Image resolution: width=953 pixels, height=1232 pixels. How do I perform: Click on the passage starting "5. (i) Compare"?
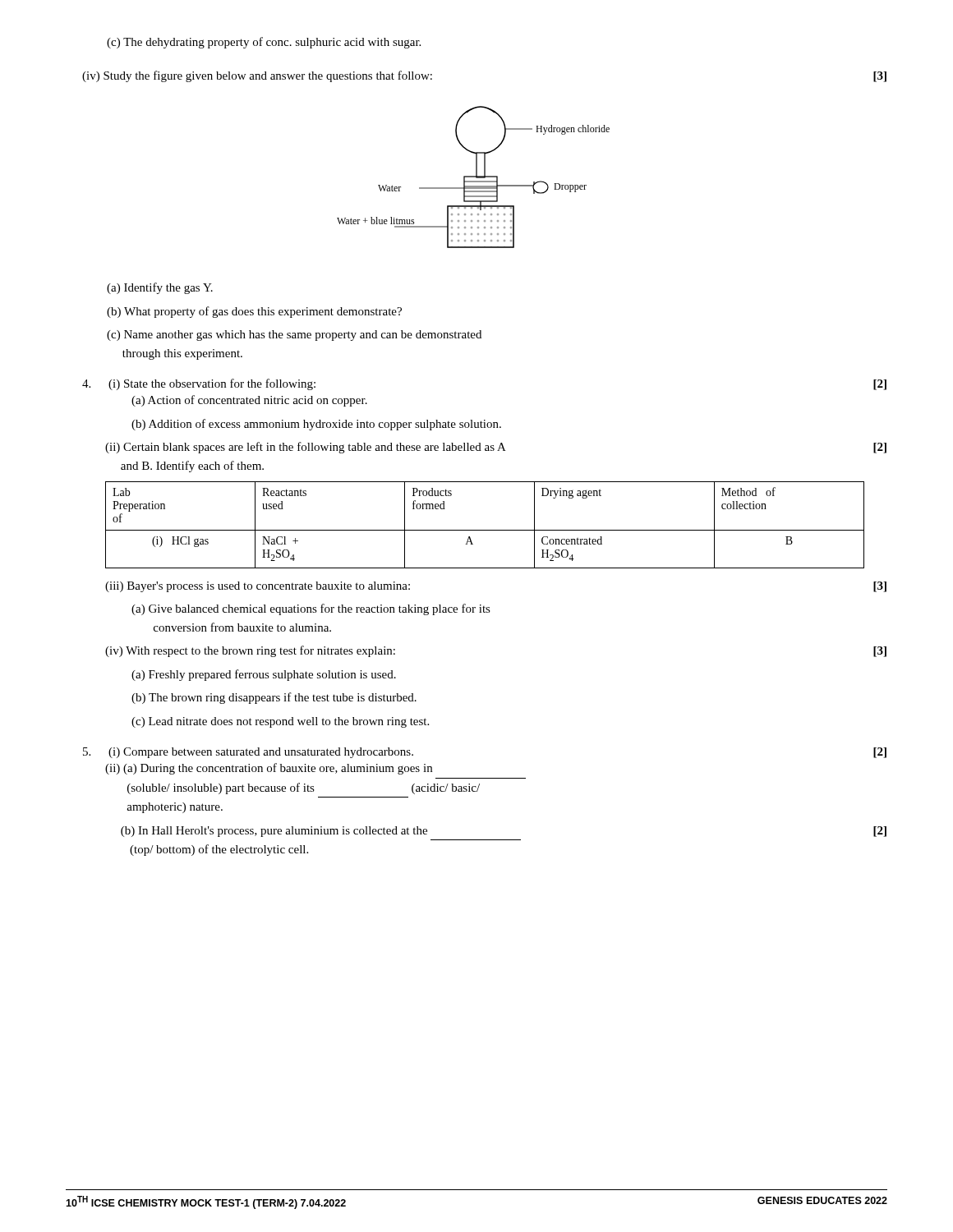(x=254, y=753)
